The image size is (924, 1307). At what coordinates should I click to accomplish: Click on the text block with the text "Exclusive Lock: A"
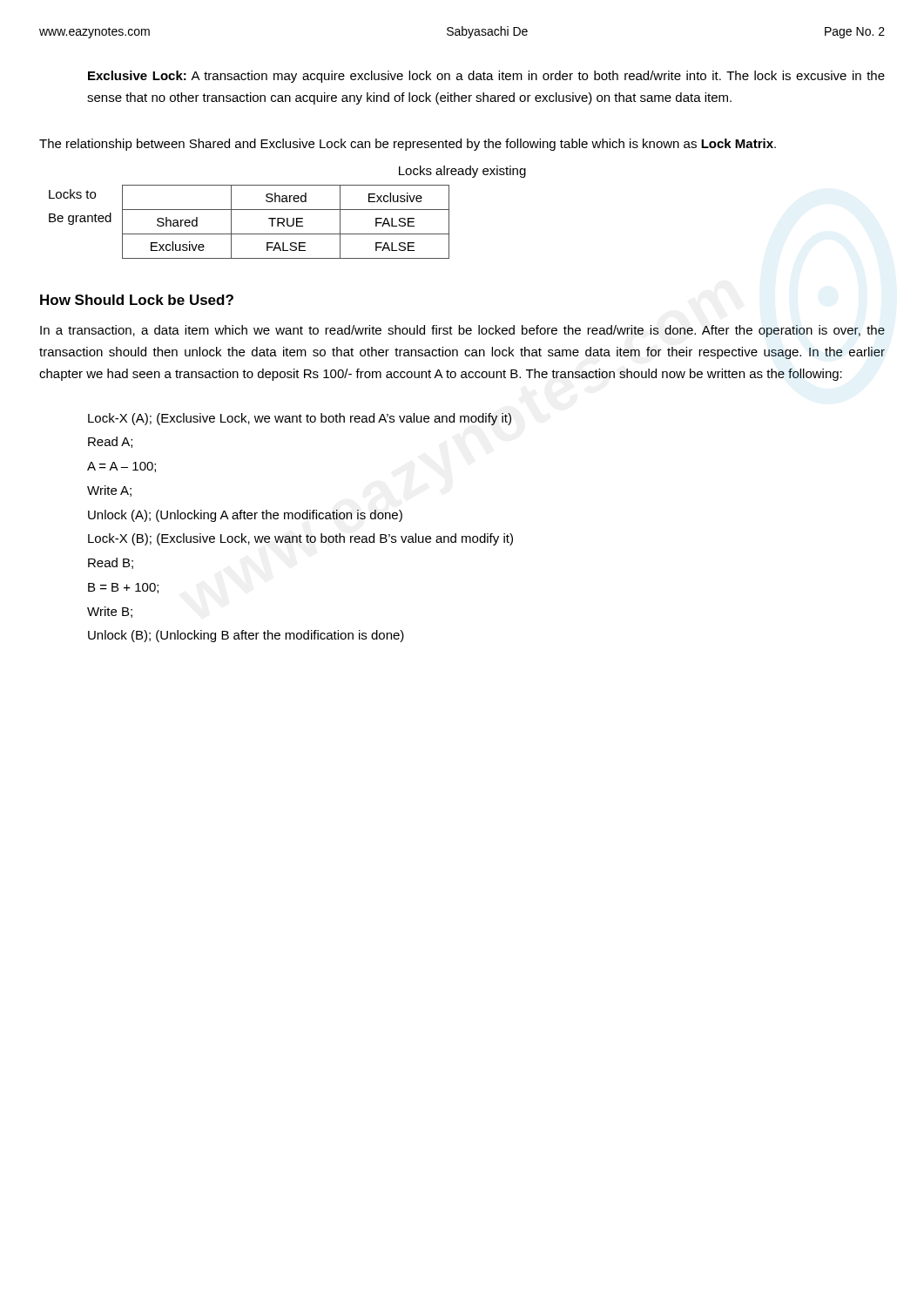click(486, 86)
